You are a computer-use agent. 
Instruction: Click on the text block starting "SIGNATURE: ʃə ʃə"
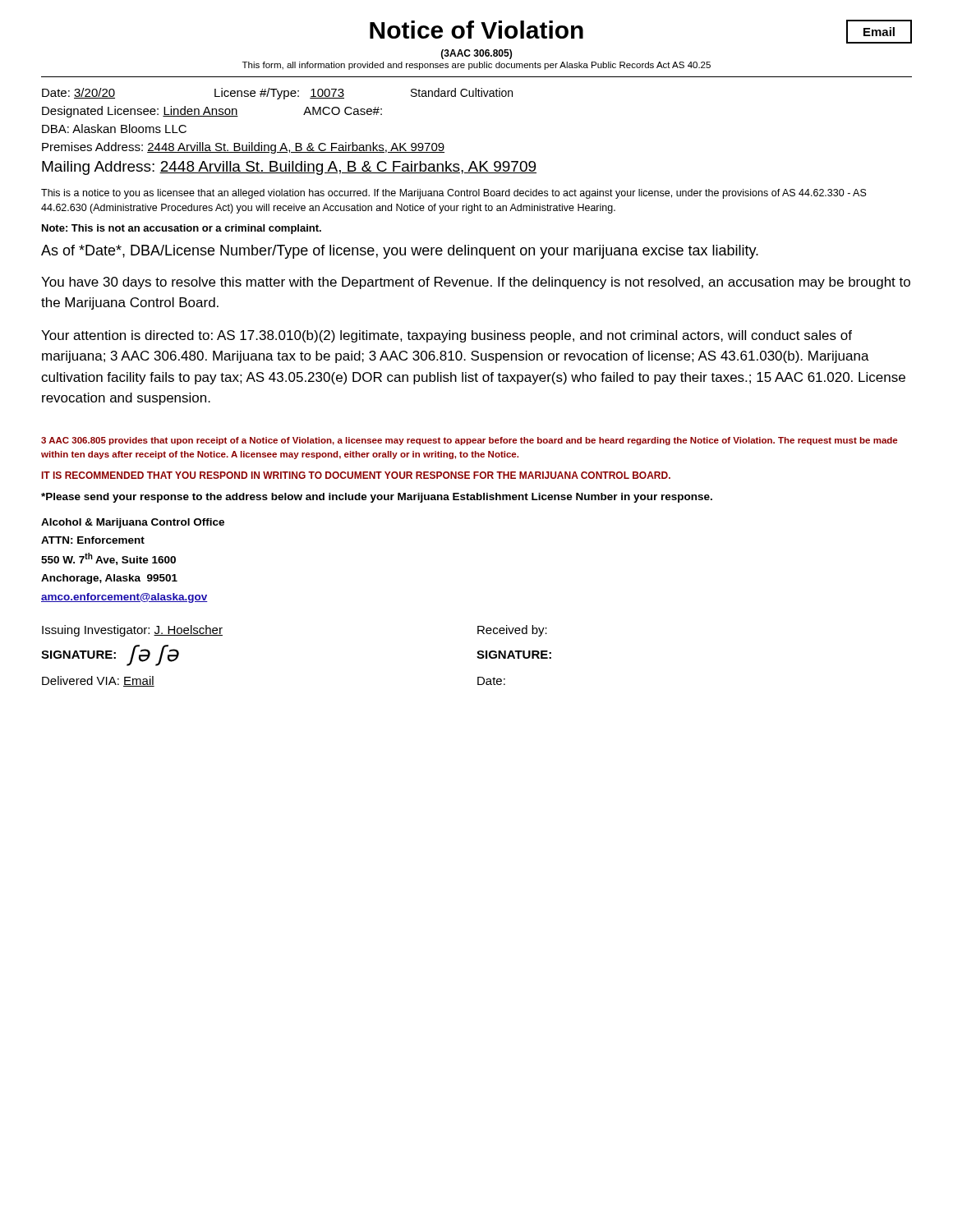click(110, 654)
